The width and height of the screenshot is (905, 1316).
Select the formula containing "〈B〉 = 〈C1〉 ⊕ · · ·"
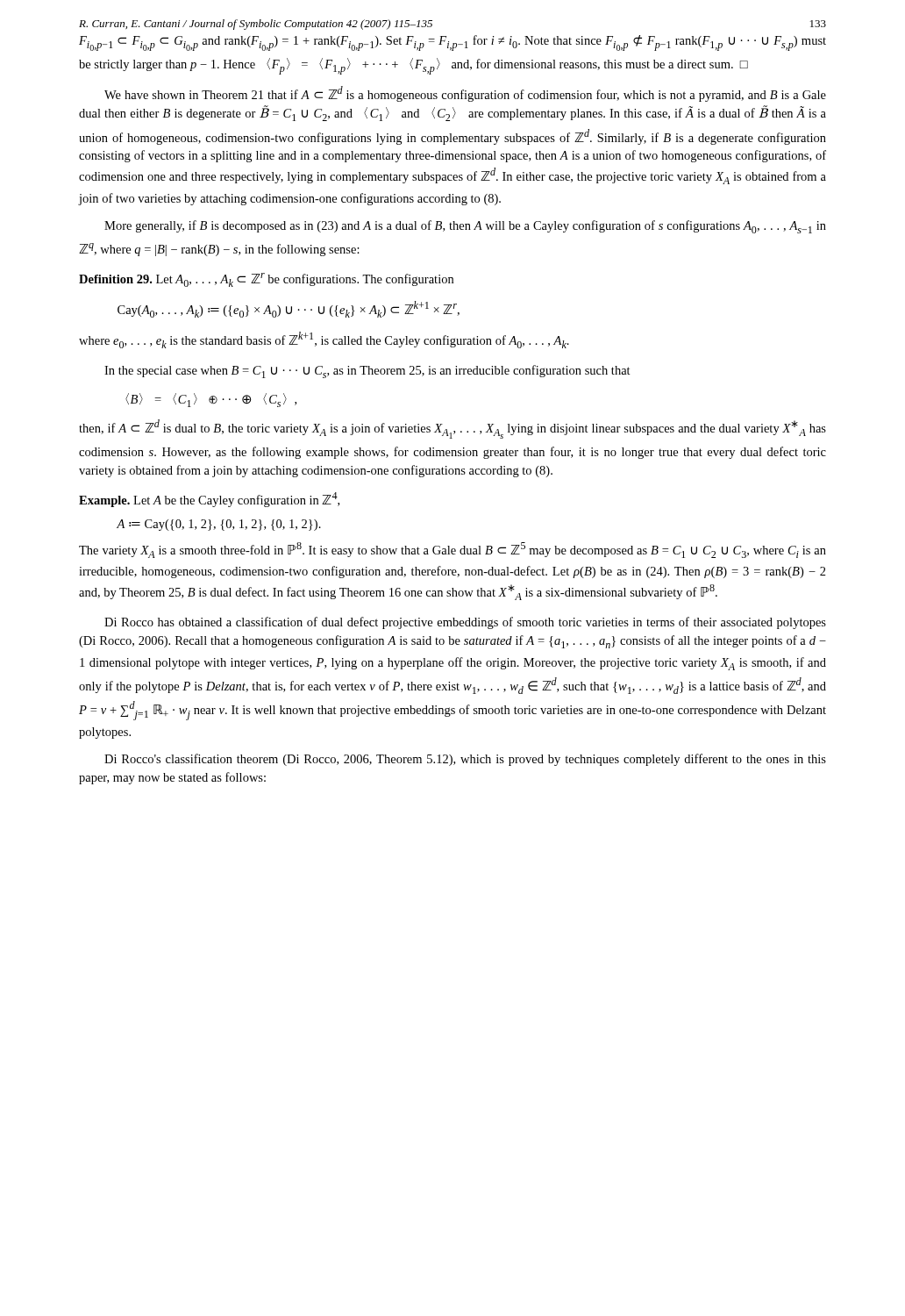tap(207, 401)
